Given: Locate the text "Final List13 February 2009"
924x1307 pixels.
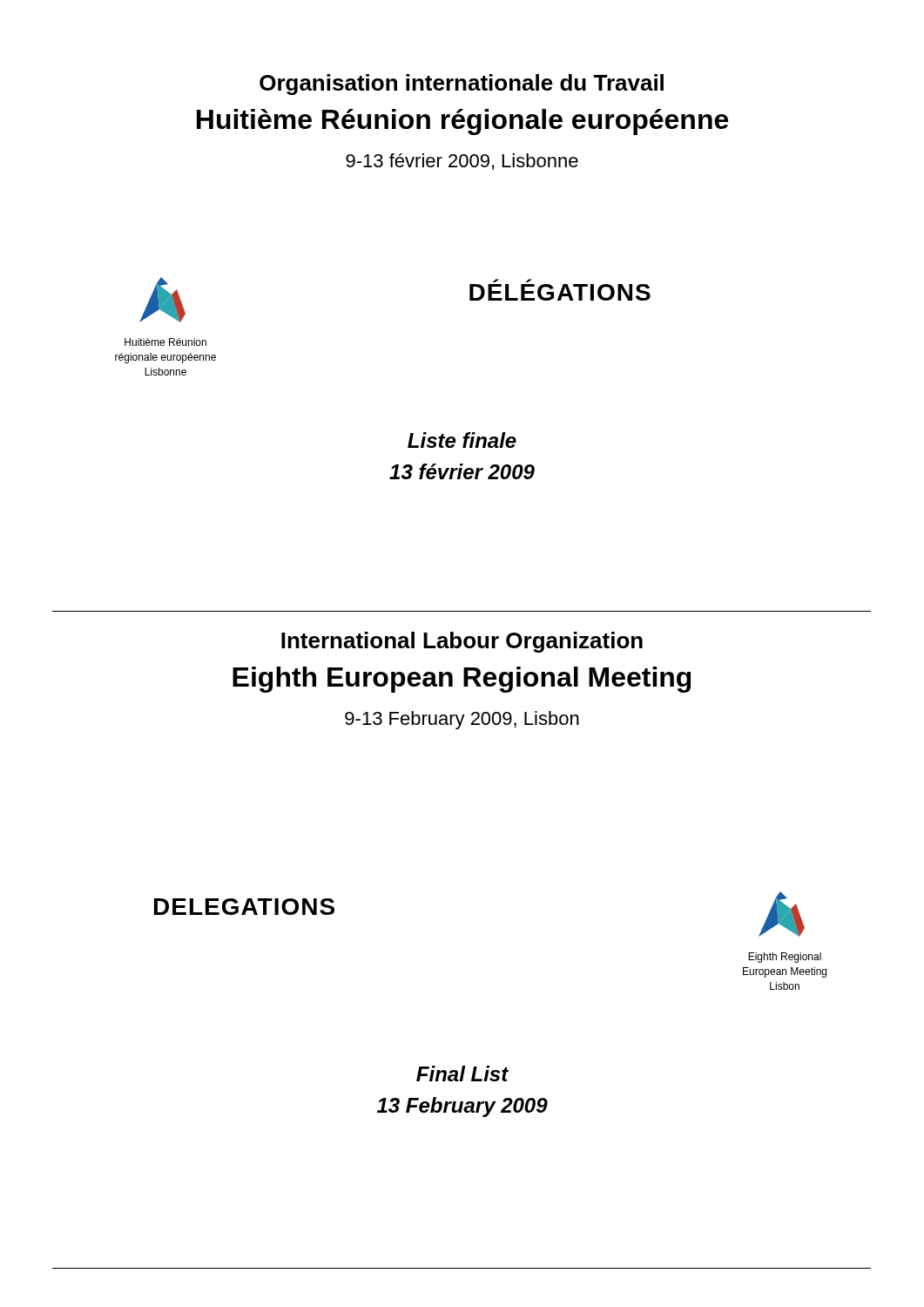Looking at the screenshot, I should coord(462,1090).
